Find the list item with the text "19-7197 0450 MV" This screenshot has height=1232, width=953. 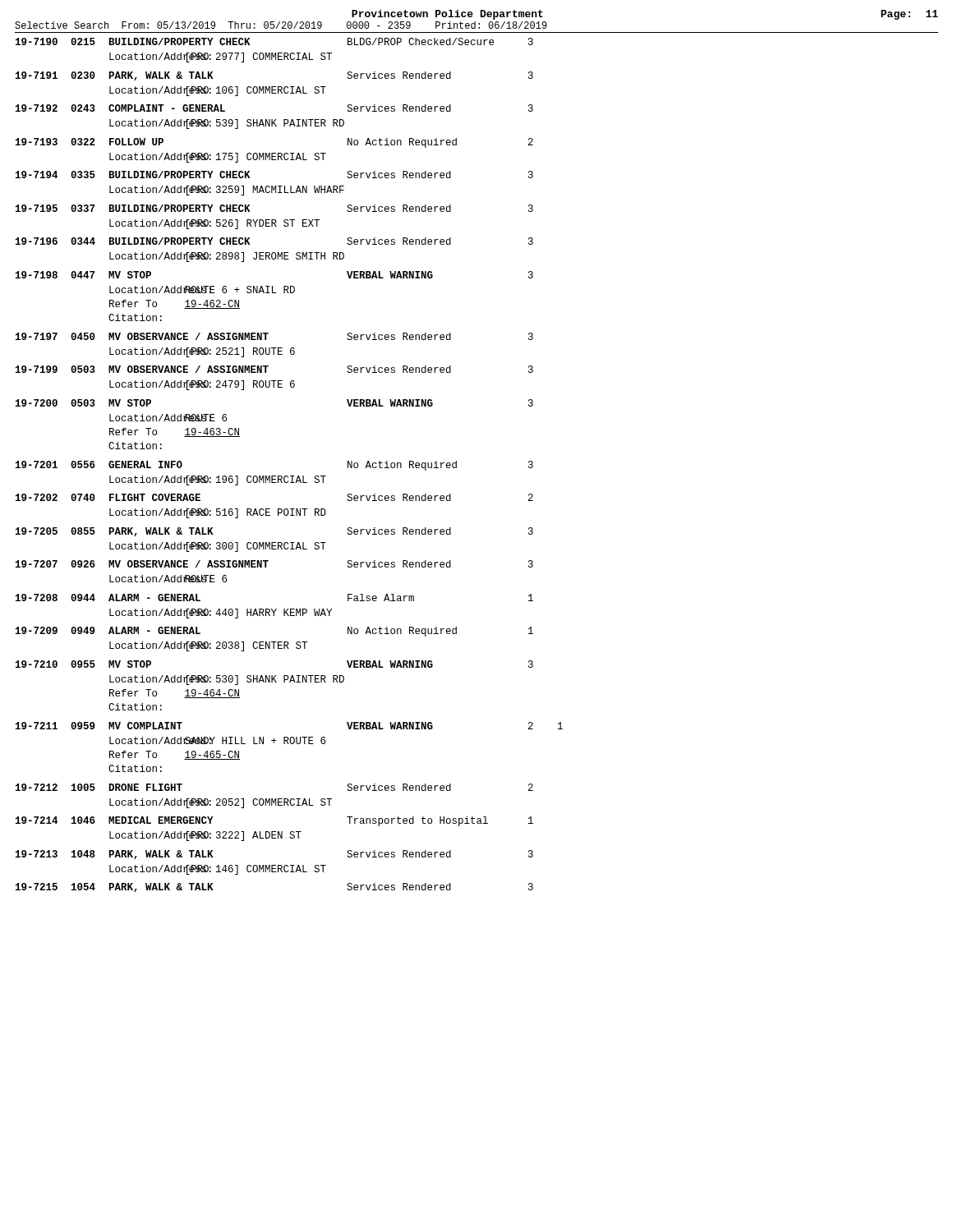(x=274, y=345)
